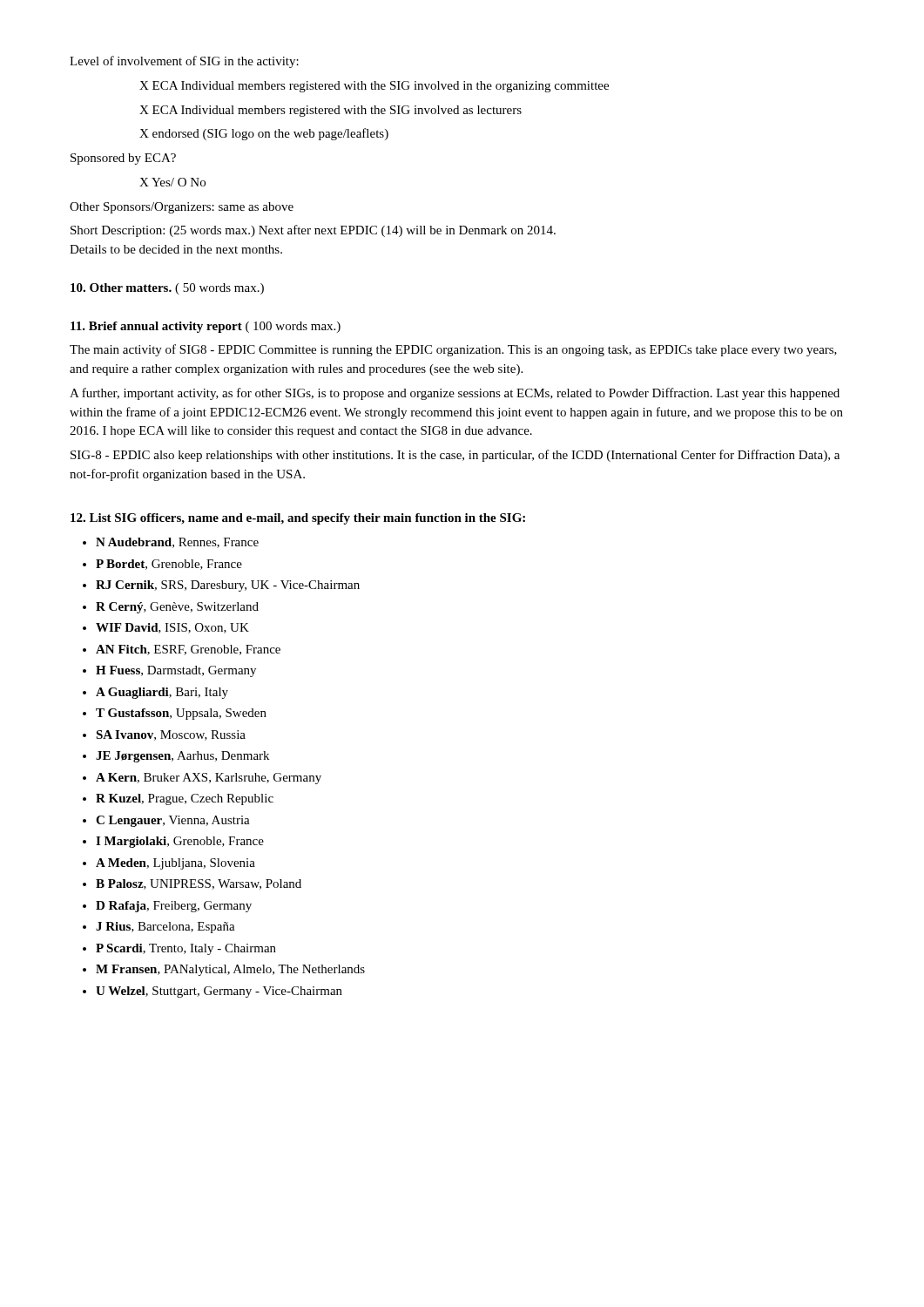Point to the section header beginning "12. List SIG officers,"
Viewport: 924px width, 1307px height.
pos(462,518)
